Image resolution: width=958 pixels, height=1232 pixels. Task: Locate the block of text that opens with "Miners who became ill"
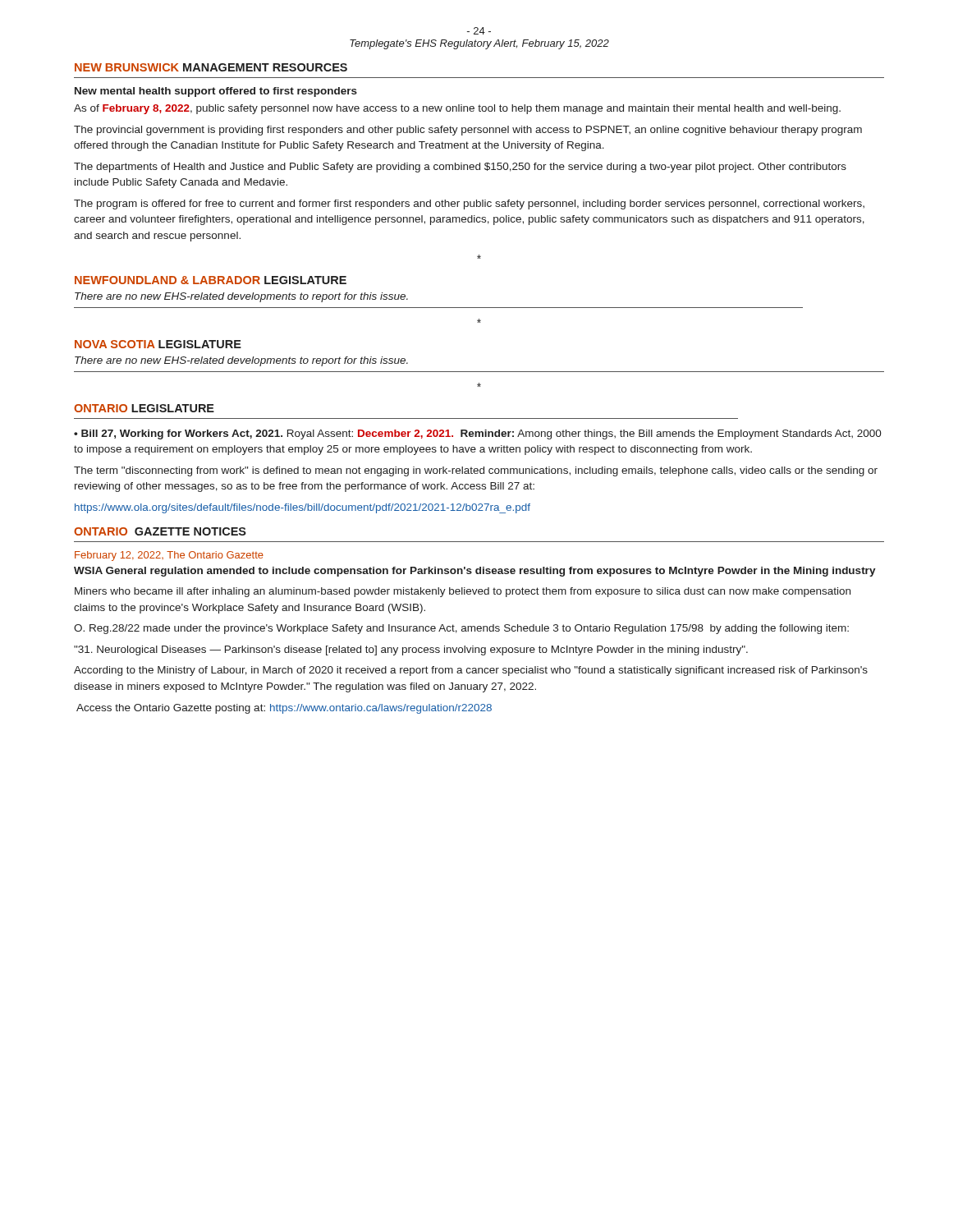463,599
